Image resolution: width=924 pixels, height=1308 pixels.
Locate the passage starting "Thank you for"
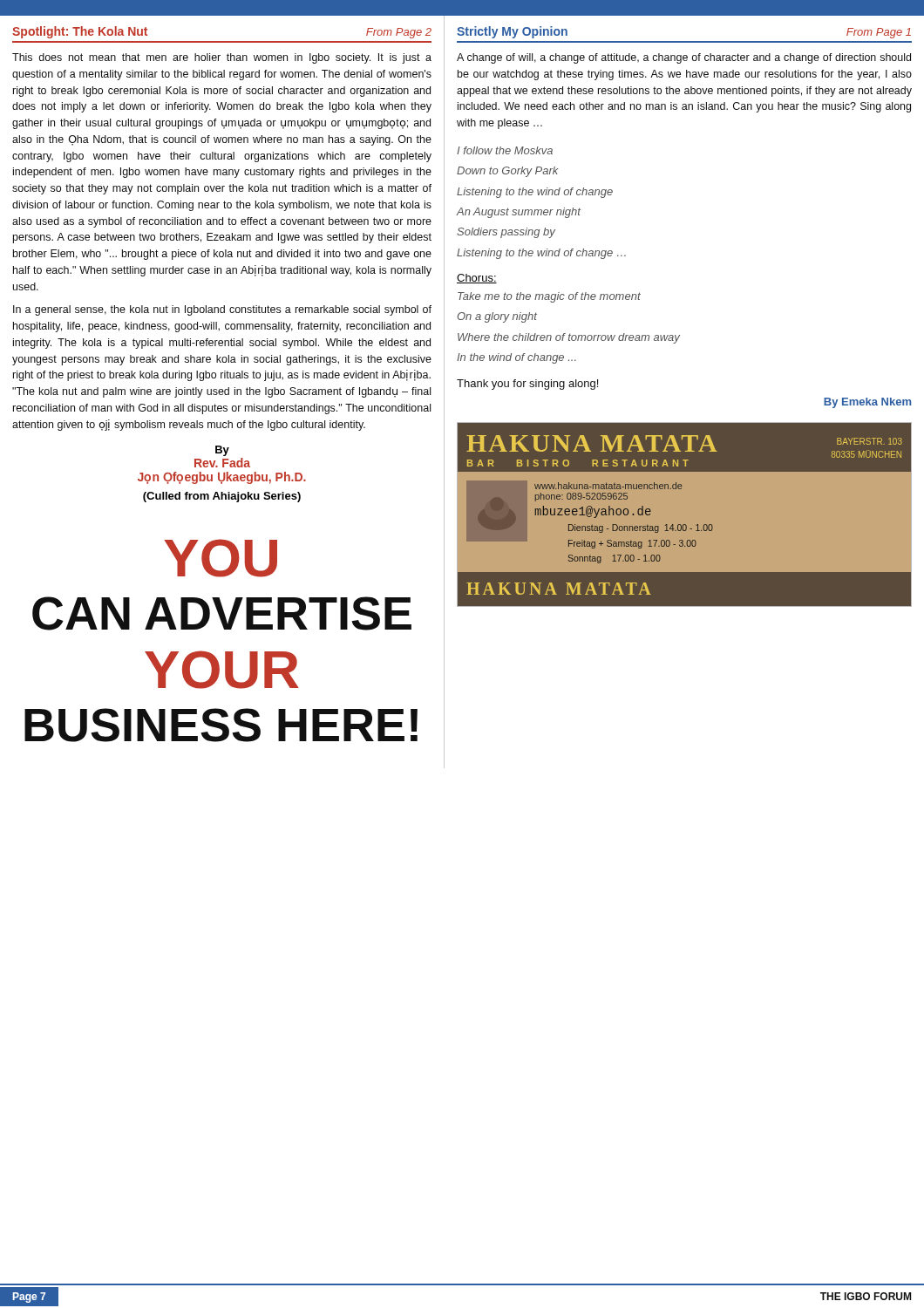[528, 383]
